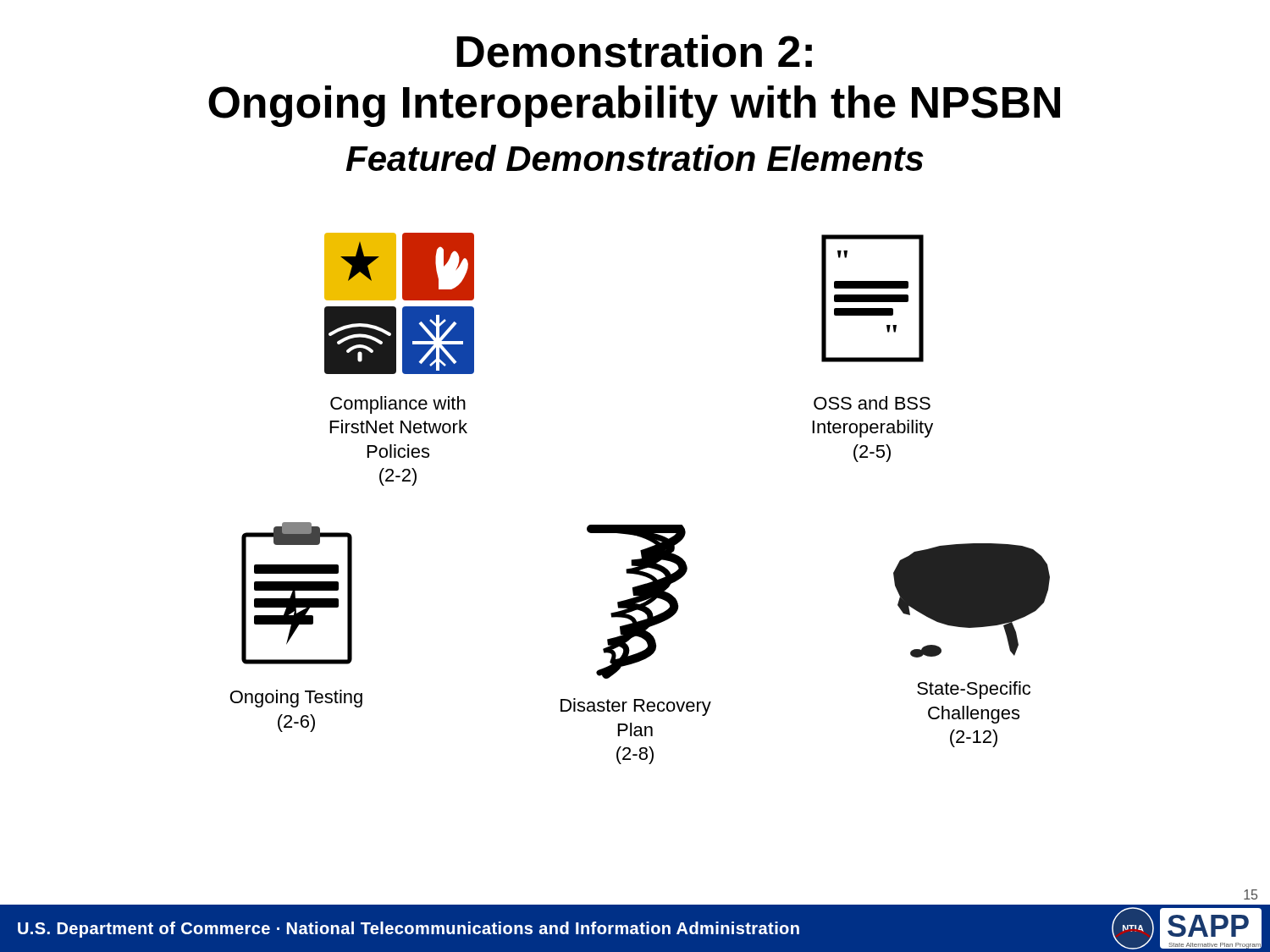Navigate to the region starting "OSS and BSSInteroperability(2-5)"
The height and width of the screenshot is (952, 1270).
872,427
